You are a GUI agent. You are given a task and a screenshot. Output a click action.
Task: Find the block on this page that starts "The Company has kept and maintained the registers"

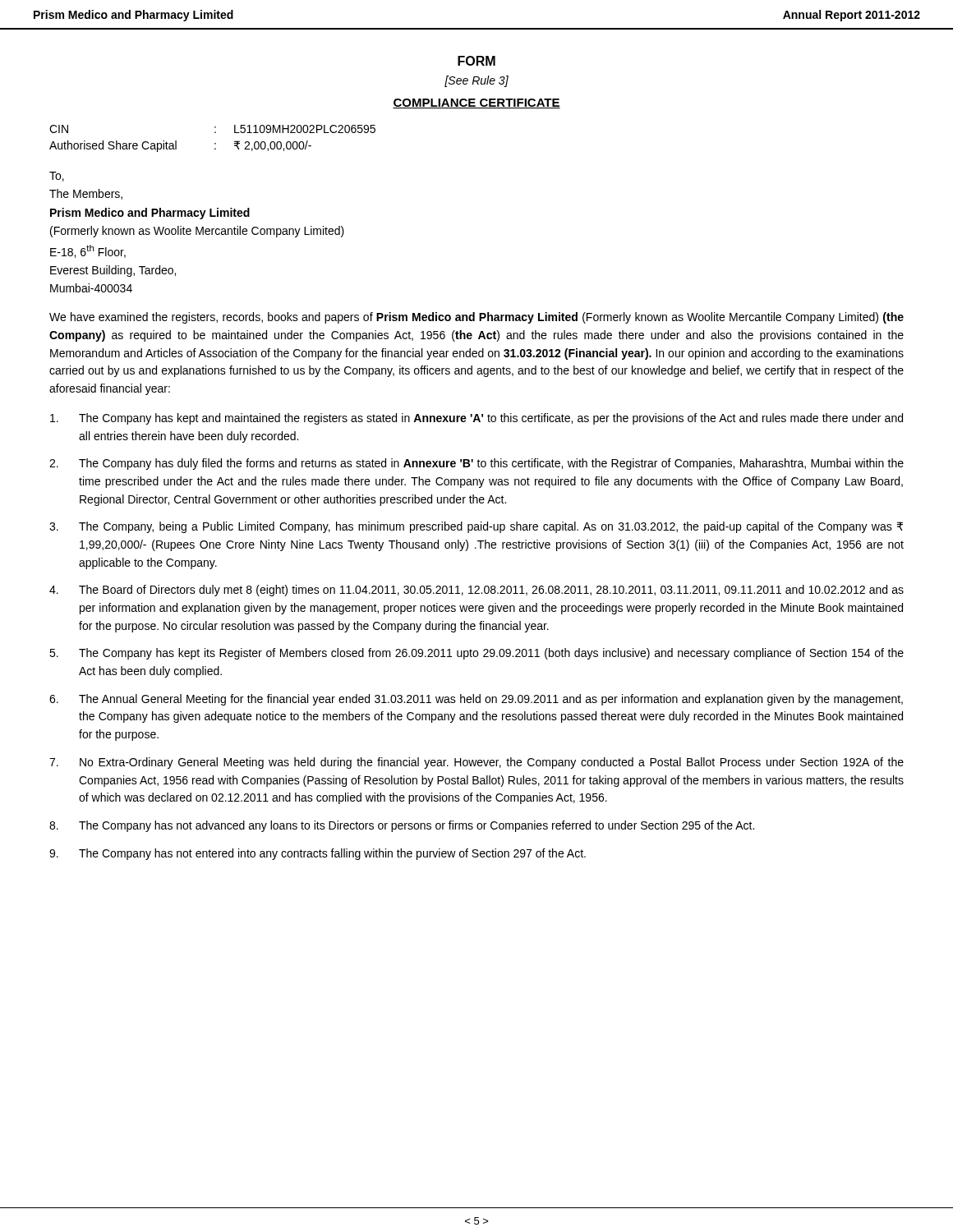pyautogui.click(x=476, y=428)
